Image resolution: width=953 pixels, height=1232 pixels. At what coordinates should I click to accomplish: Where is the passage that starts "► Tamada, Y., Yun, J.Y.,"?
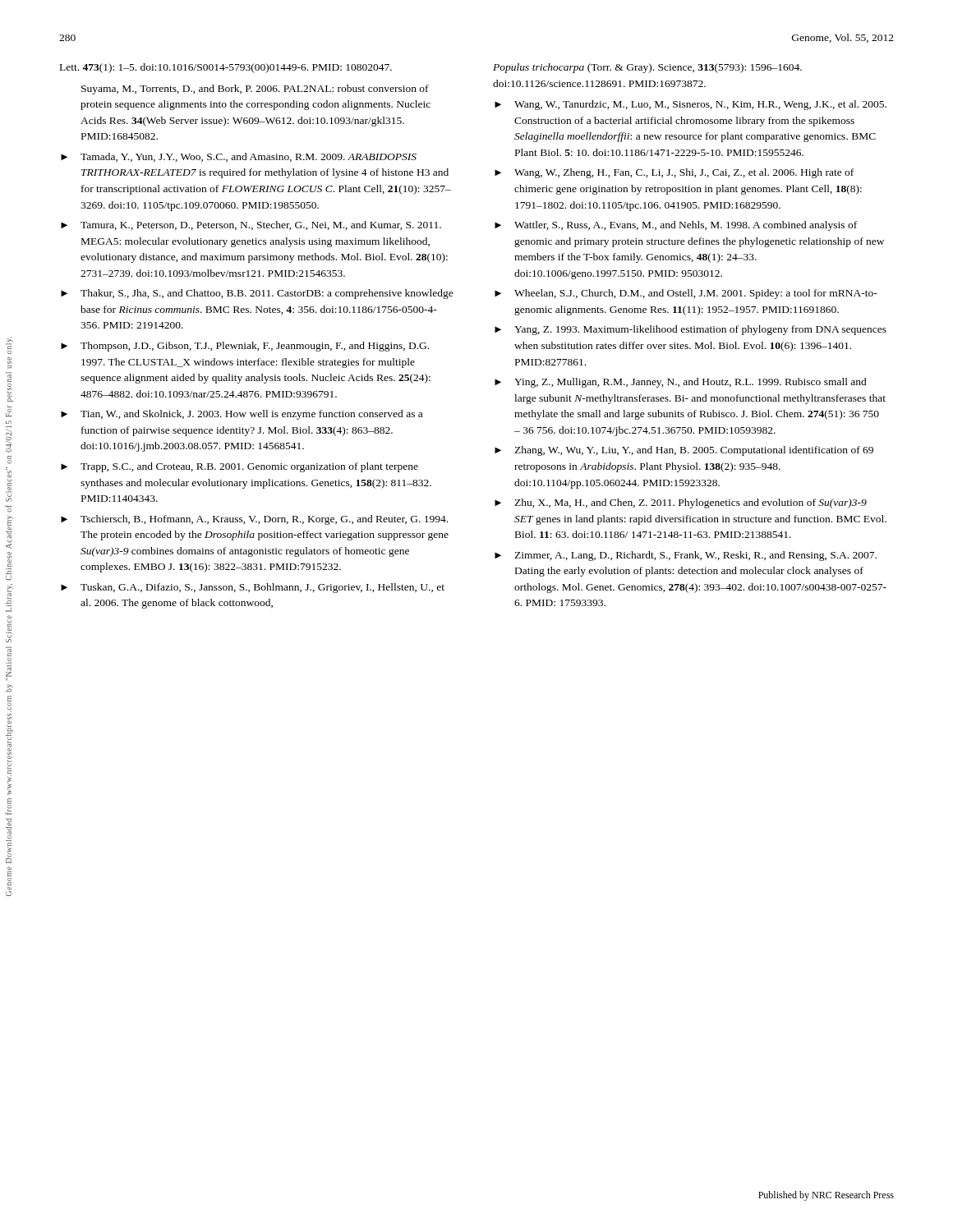(x=255, y=180)
